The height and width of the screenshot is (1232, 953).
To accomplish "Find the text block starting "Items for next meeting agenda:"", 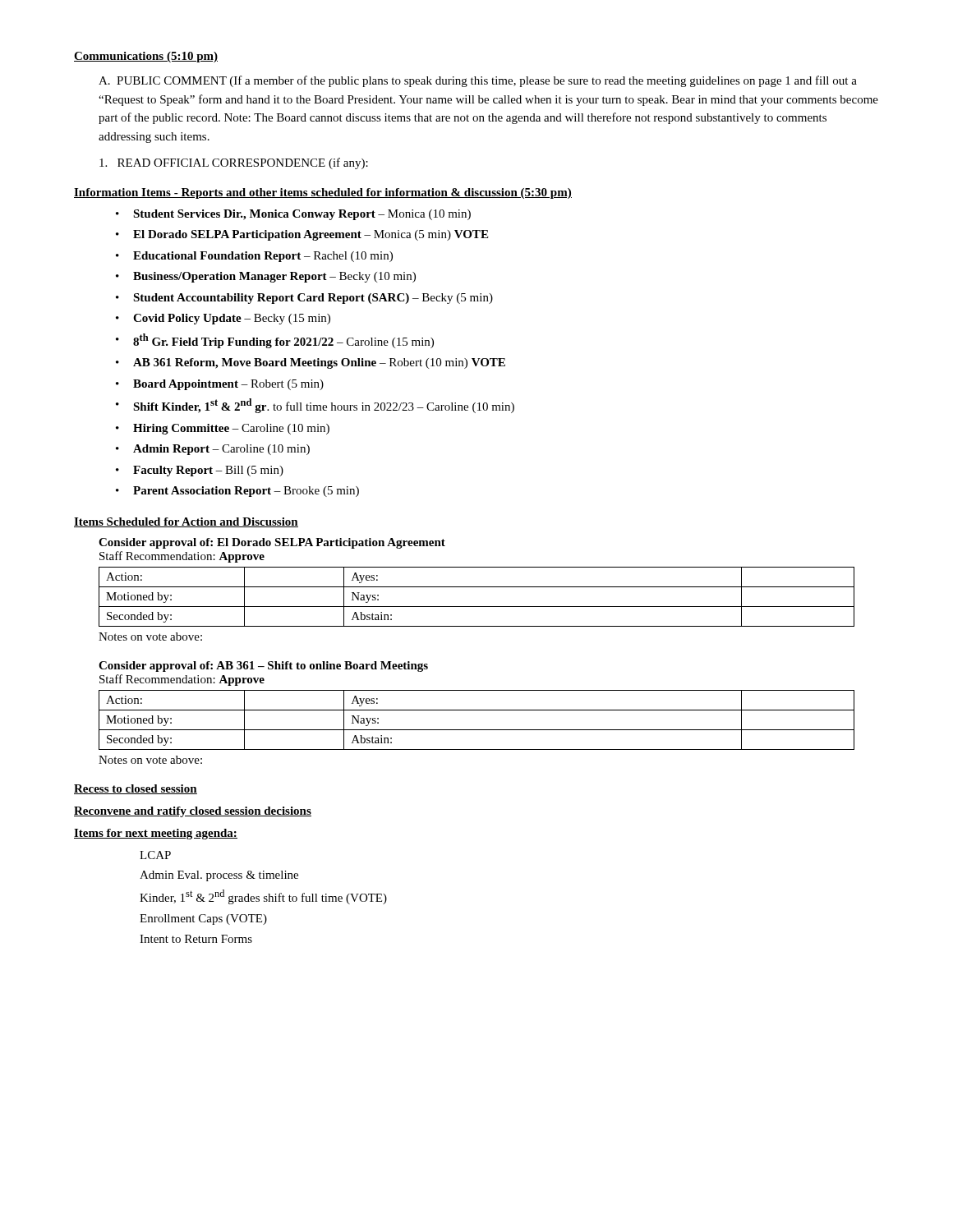I will 156,832.
